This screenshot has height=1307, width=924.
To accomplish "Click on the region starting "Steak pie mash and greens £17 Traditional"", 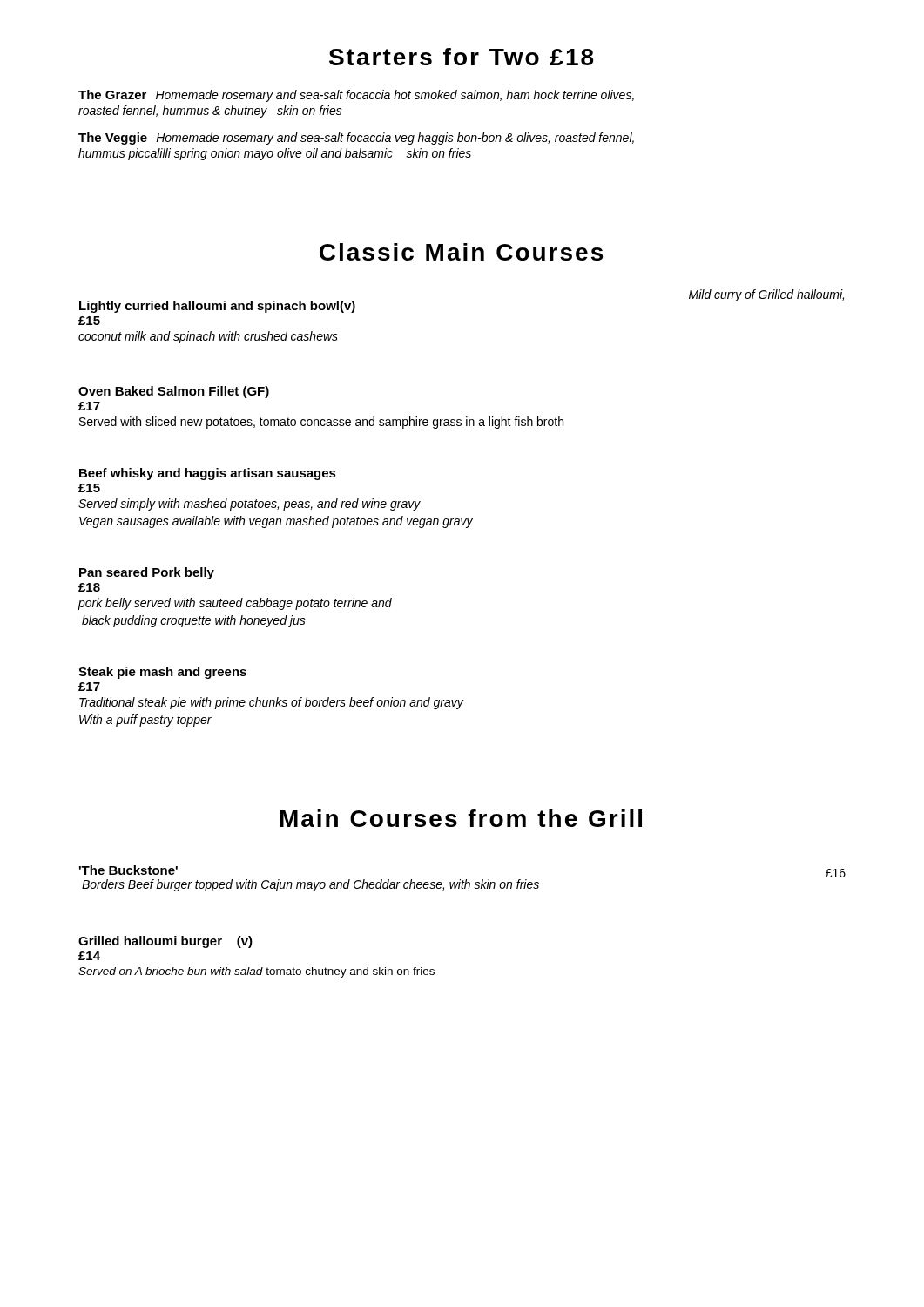I will 462,695.
